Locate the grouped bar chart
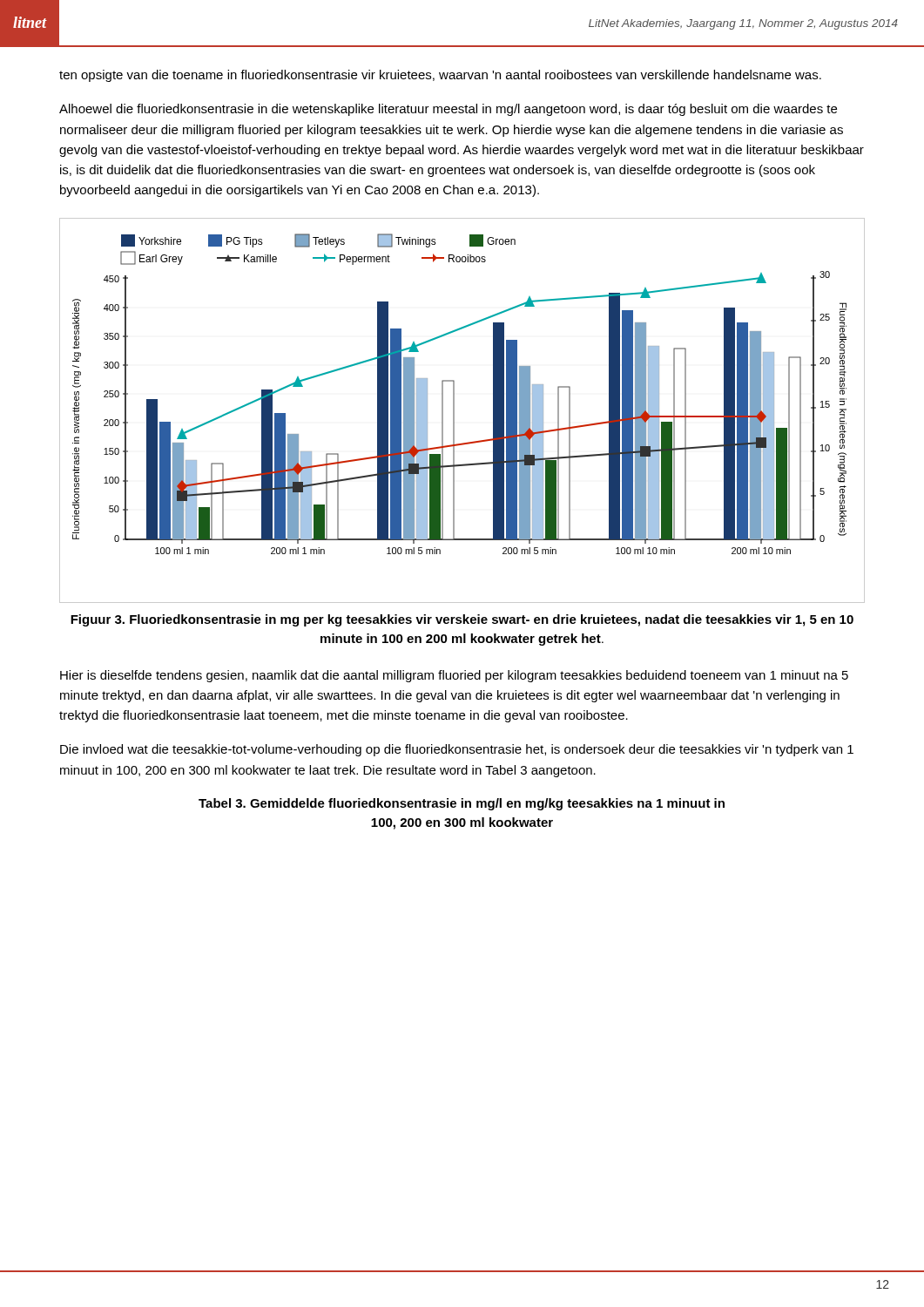 [x=462, y=410]
